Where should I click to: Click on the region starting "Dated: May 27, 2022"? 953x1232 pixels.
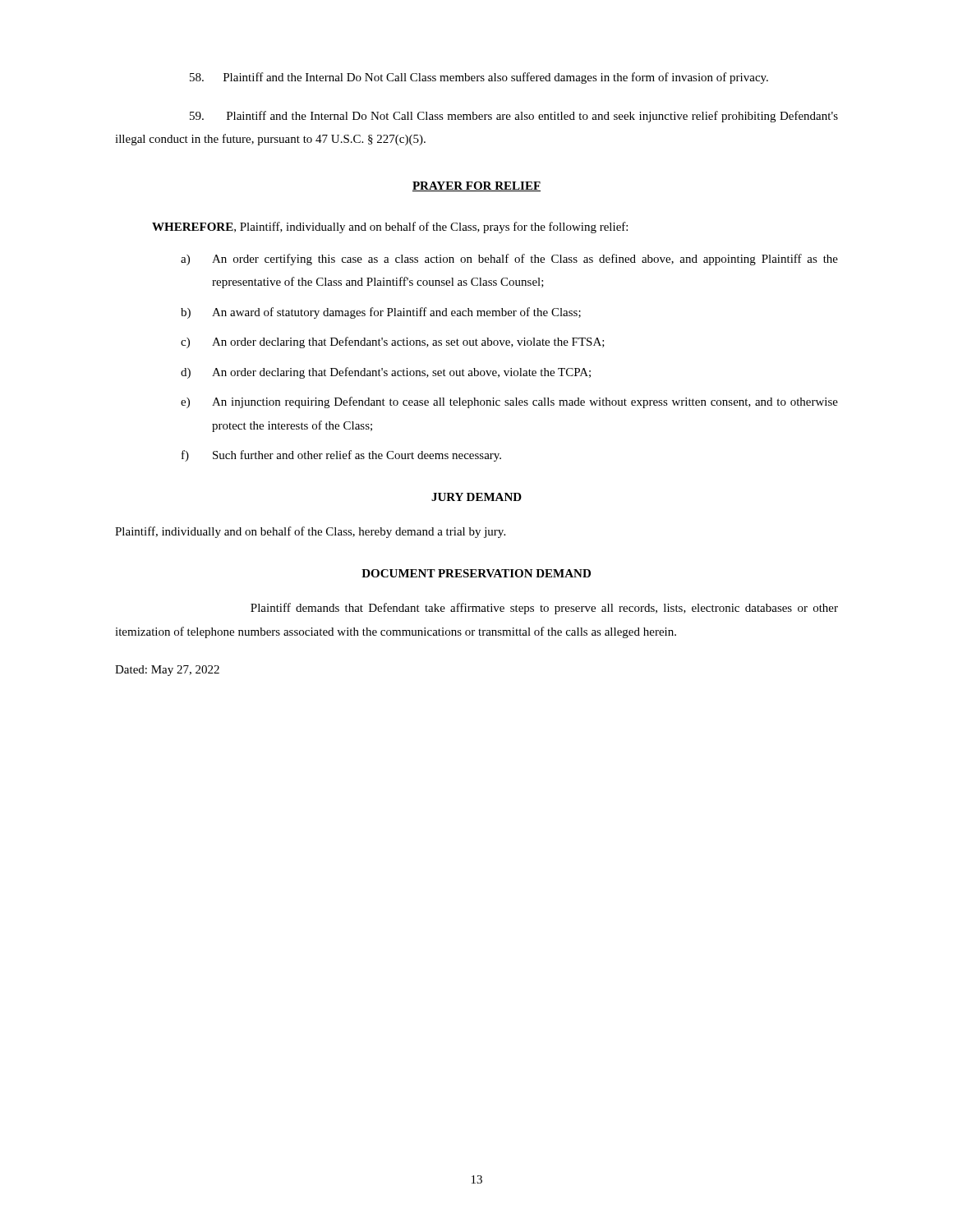[167, 669]
